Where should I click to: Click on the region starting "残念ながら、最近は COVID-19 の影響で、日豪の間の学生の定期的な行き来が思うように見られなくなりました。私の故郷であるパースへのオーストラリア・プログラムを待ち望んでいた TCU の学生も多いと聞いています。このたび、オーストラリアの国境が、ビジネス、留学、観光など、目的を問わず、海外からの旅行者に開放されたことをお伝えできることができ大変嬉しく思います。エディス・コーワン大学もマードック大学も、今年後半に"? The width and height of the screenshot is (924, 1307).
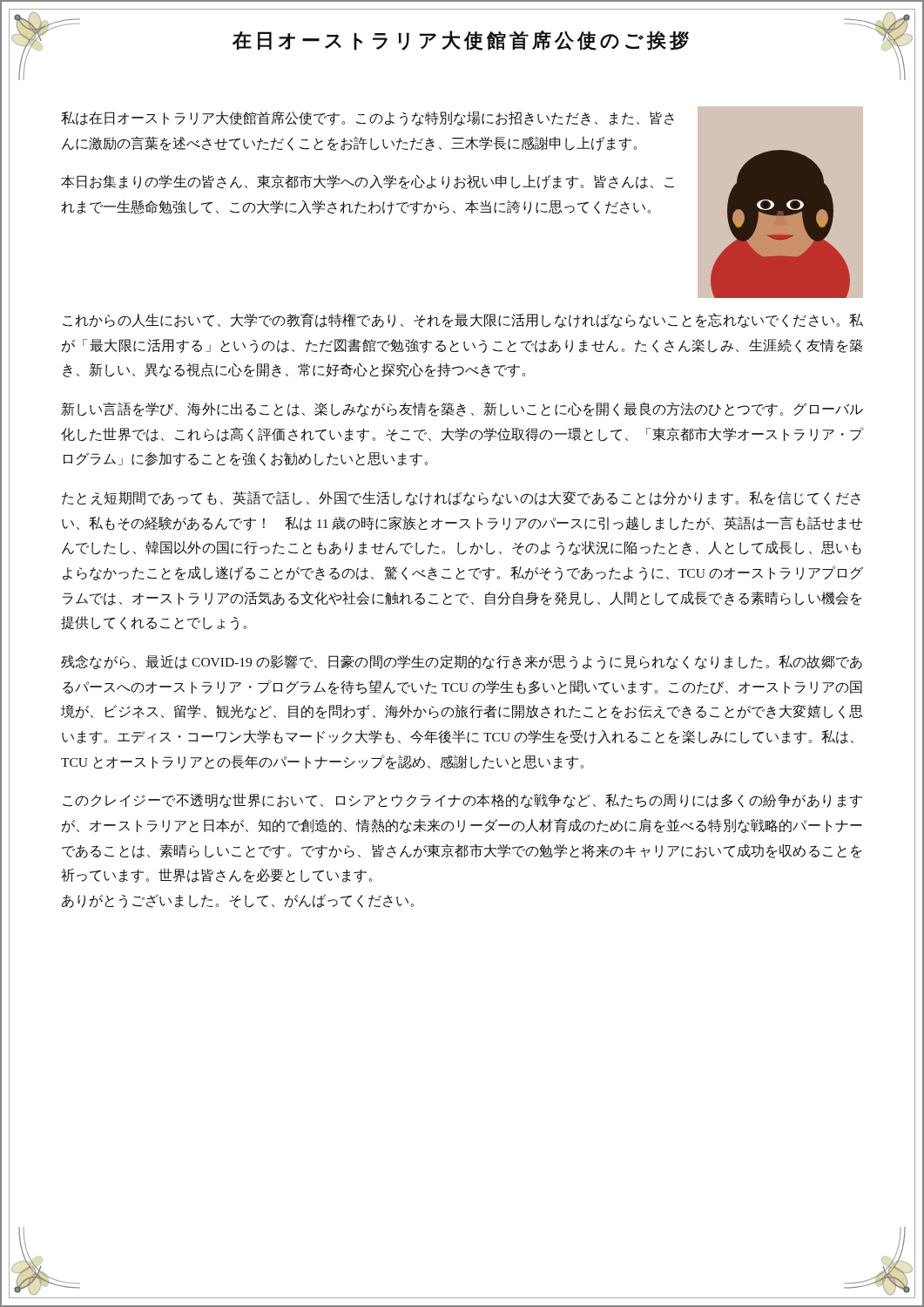tap(462, 712)
